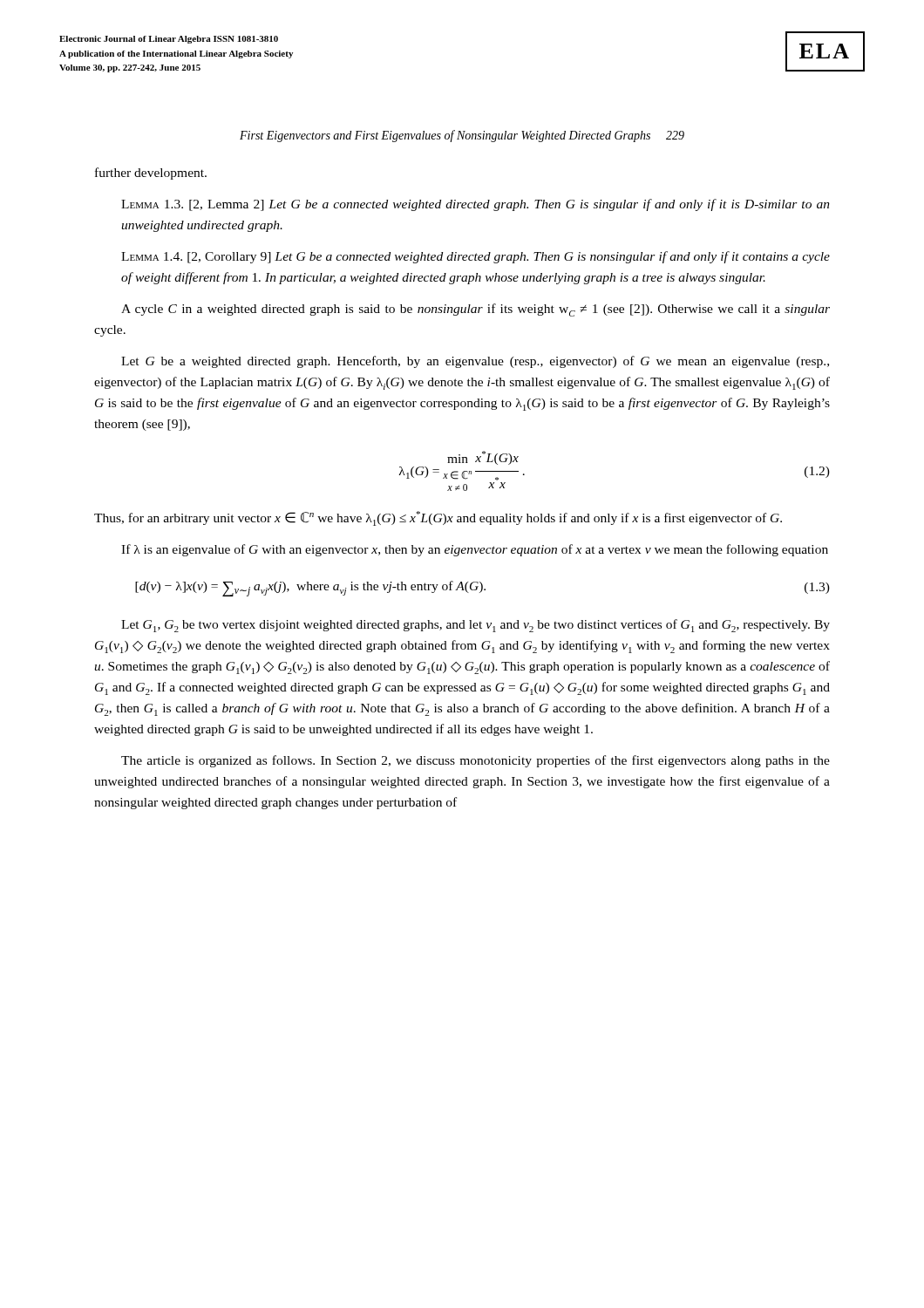924x1308 pixels.
Task: Point to the block beginning "Let G1, G2"
Action: point(462,677)
